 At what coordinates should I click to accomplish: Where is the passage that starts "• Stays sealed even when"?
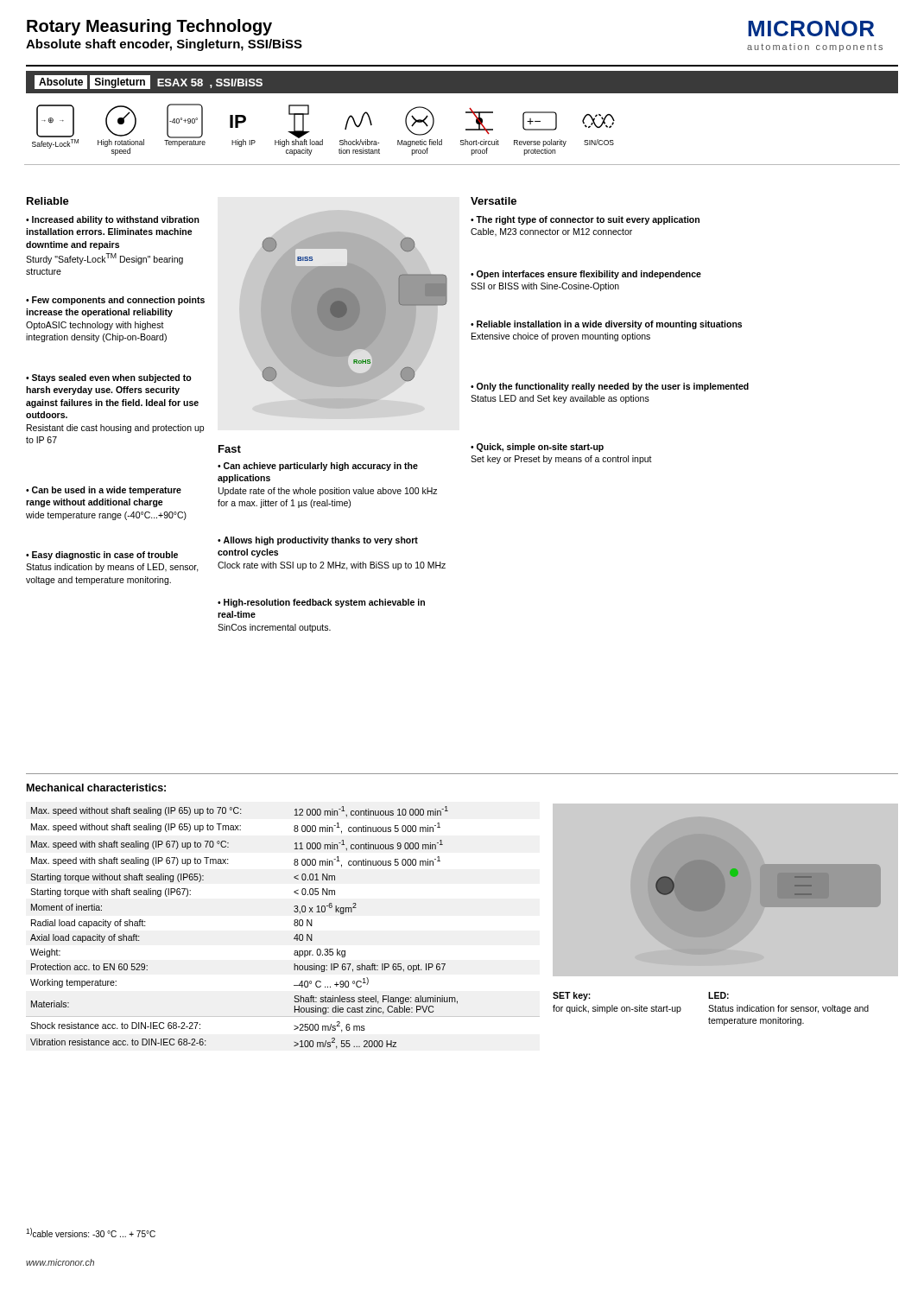click(115, 409)
